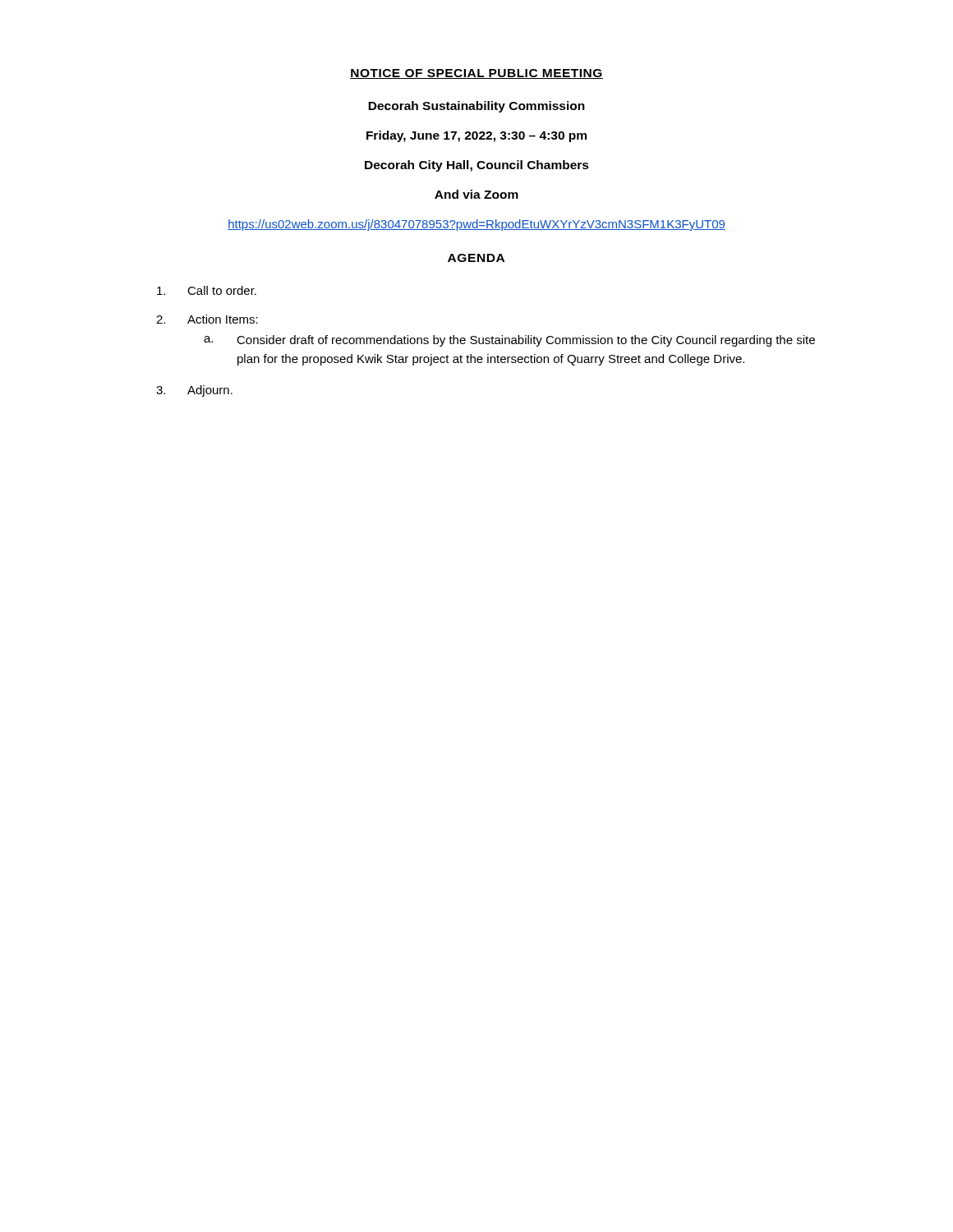Screen dimensions: 1232x953
Task: Find the block starting "Call to order."
Action: point(207,290)
